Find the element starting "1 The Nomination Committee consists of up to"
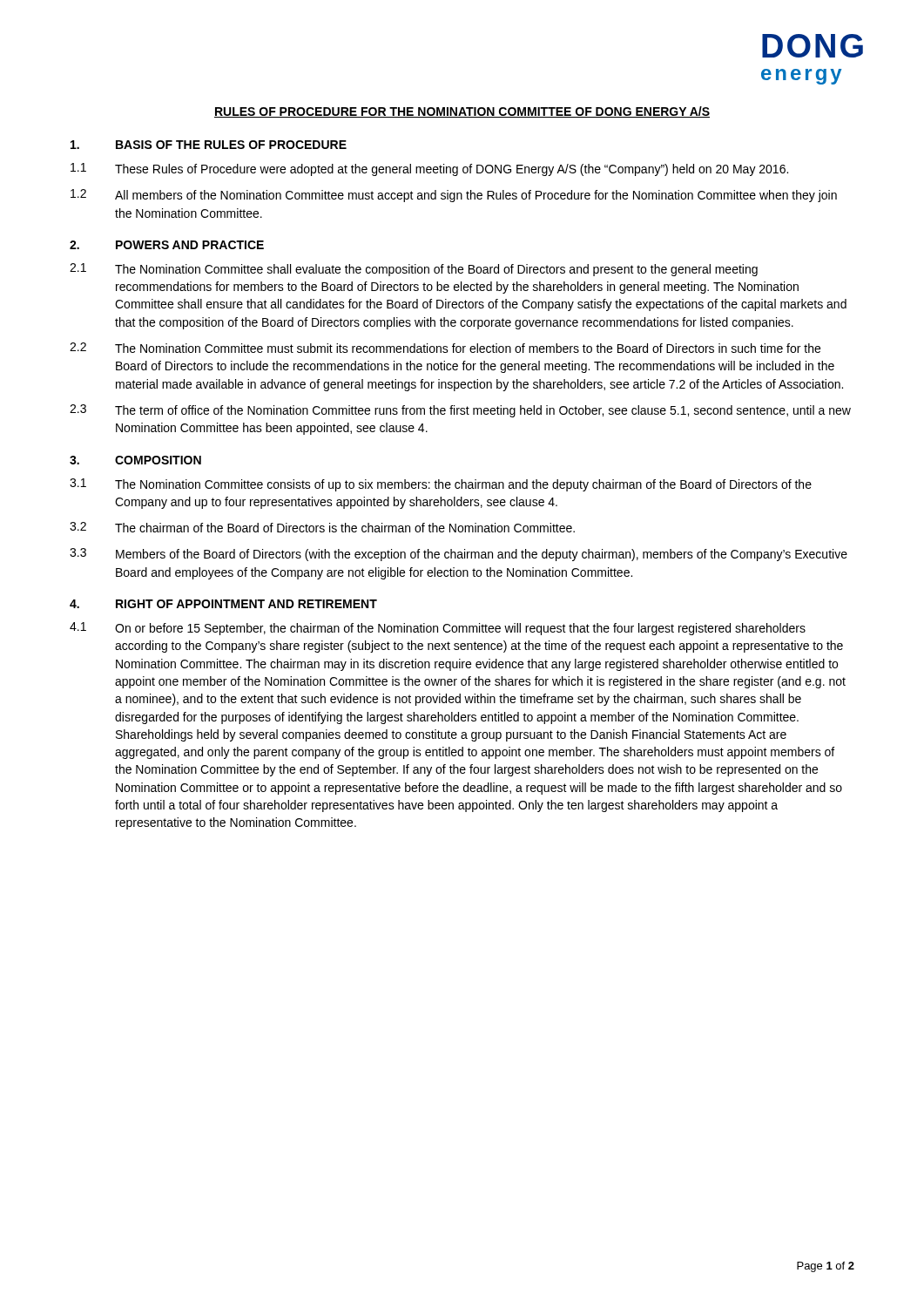 462,493
